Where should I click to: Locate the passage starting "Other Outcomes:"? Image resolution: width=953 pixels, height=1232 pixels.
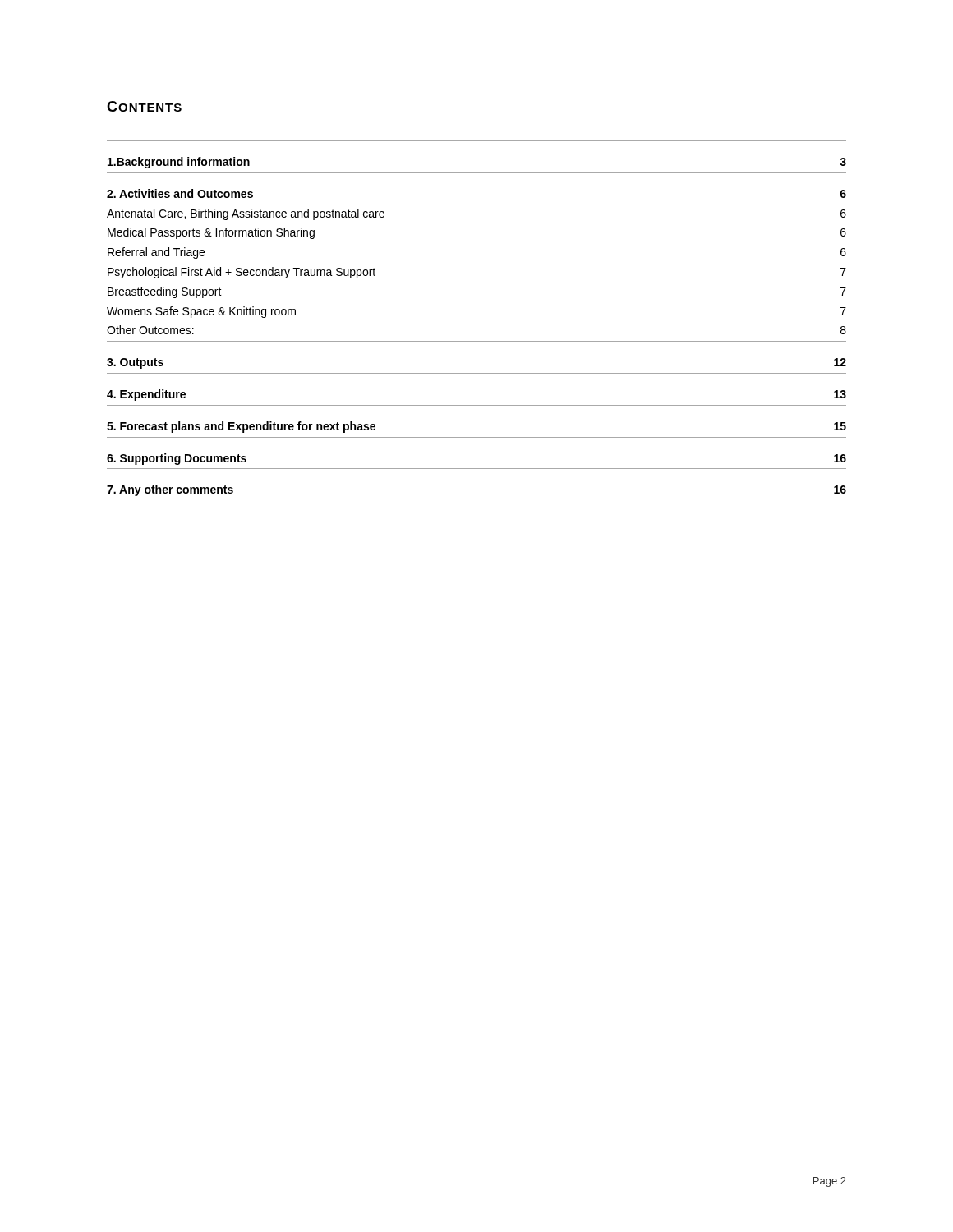click(x=151, y=330)
